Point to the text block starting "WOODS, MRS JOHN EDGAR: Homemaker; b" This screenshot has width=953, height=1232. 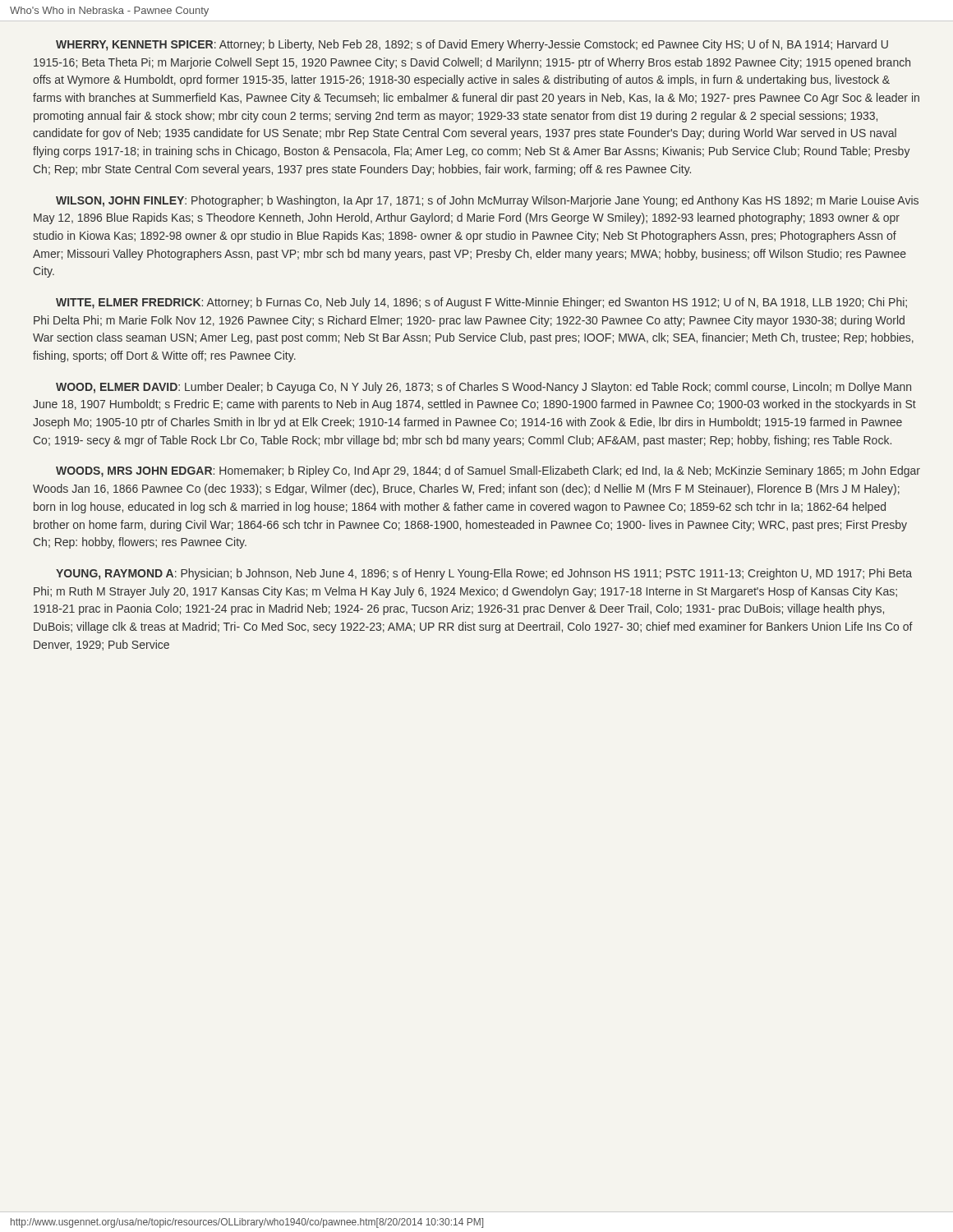coord(476,507)
